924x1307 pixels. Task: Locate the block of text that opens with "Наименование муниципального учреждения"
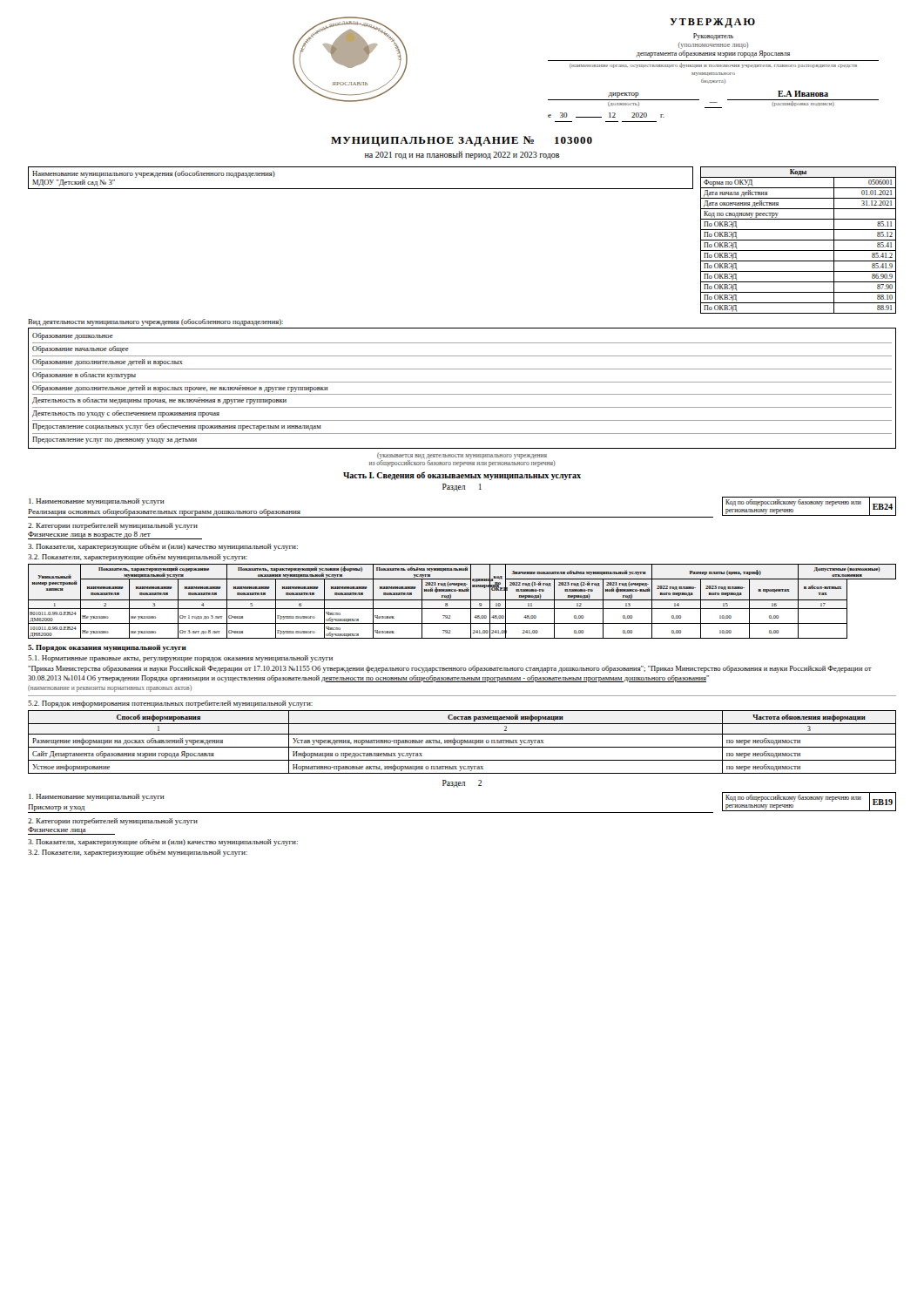coord(361,178)
